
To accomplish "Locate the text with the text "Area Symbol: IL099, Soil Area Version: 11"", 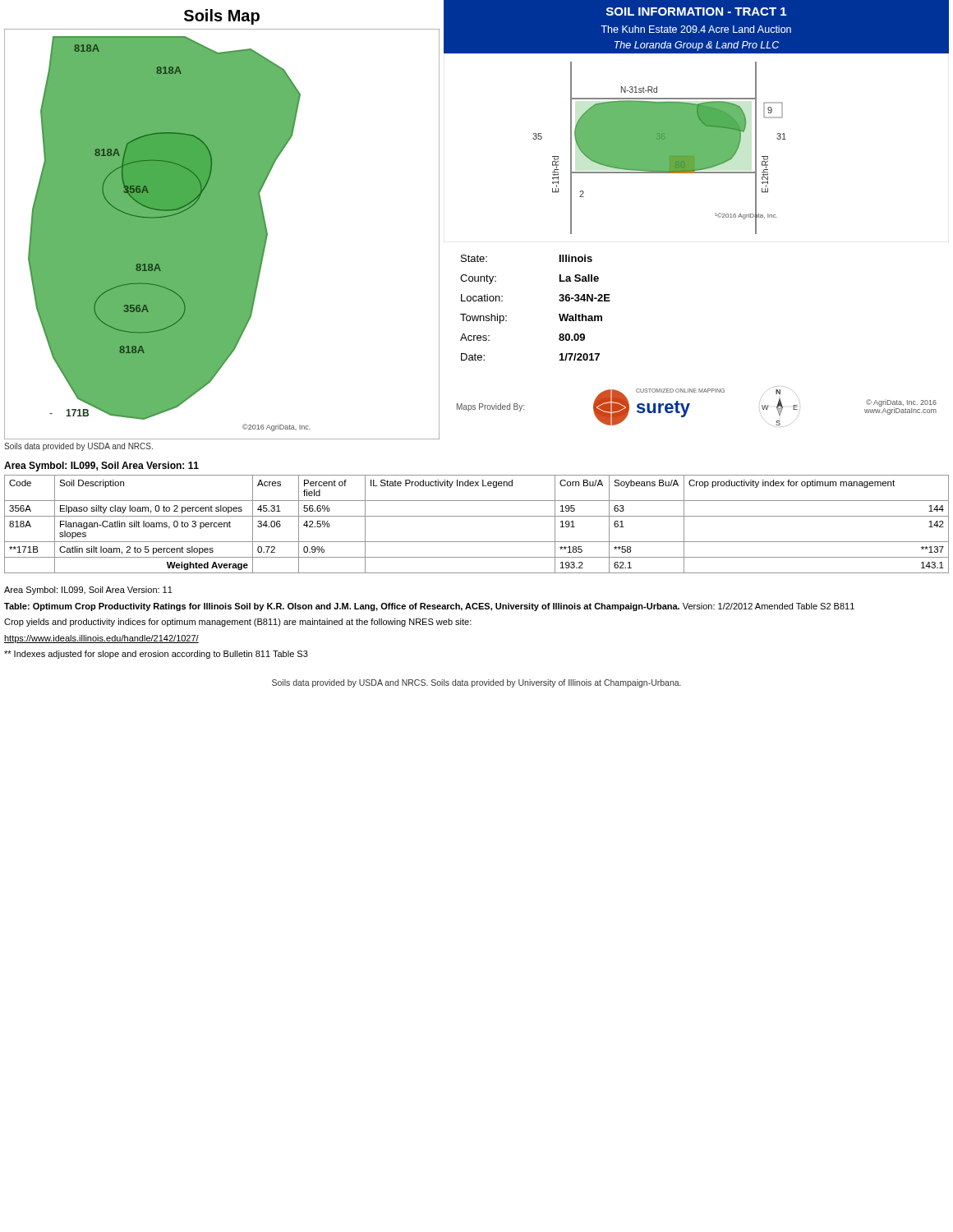I will [x=88, y=590].
